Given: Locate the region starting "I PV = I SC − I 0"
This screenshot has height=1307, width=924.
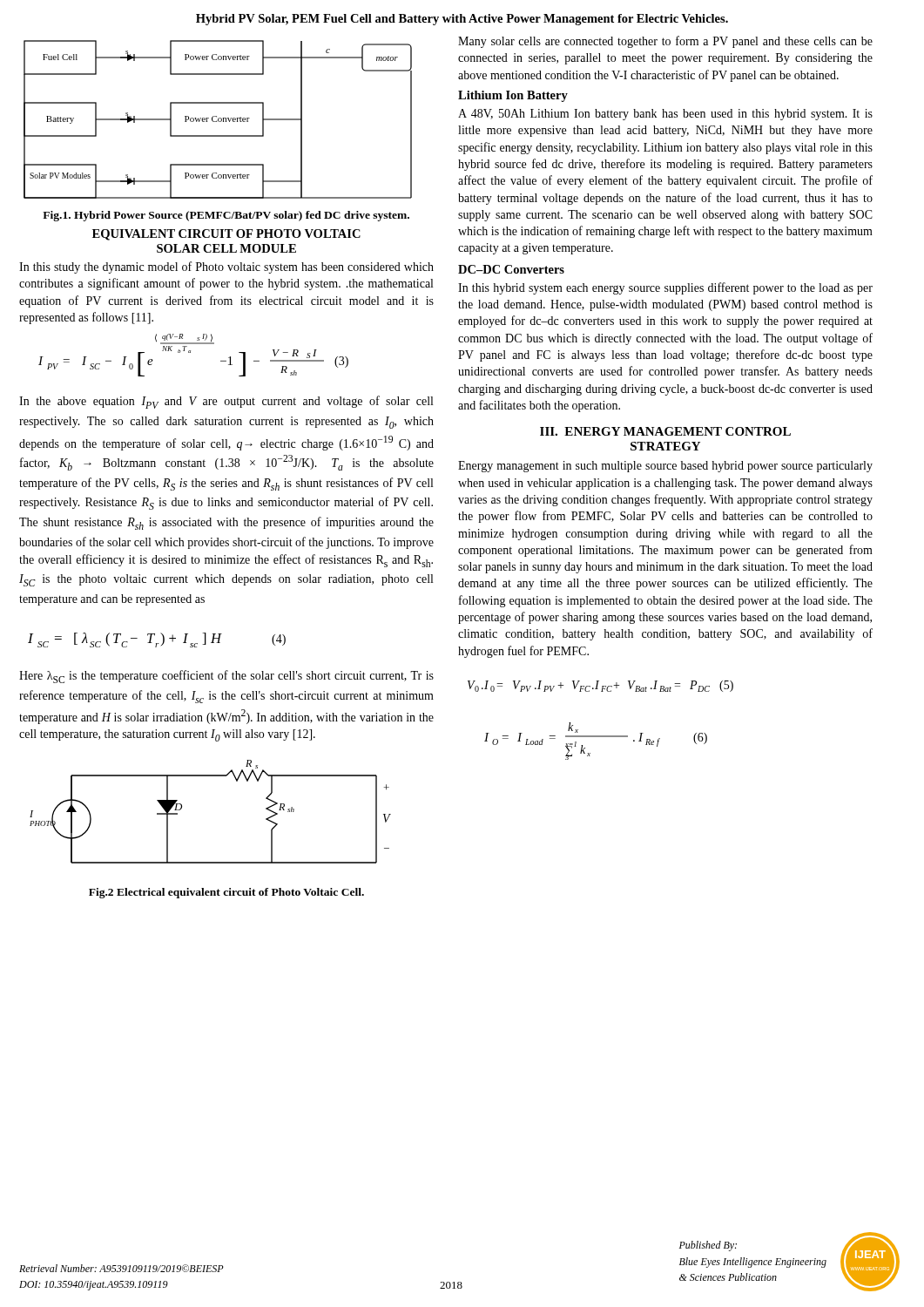Looking at the screenshot, I should coord(197,359).
